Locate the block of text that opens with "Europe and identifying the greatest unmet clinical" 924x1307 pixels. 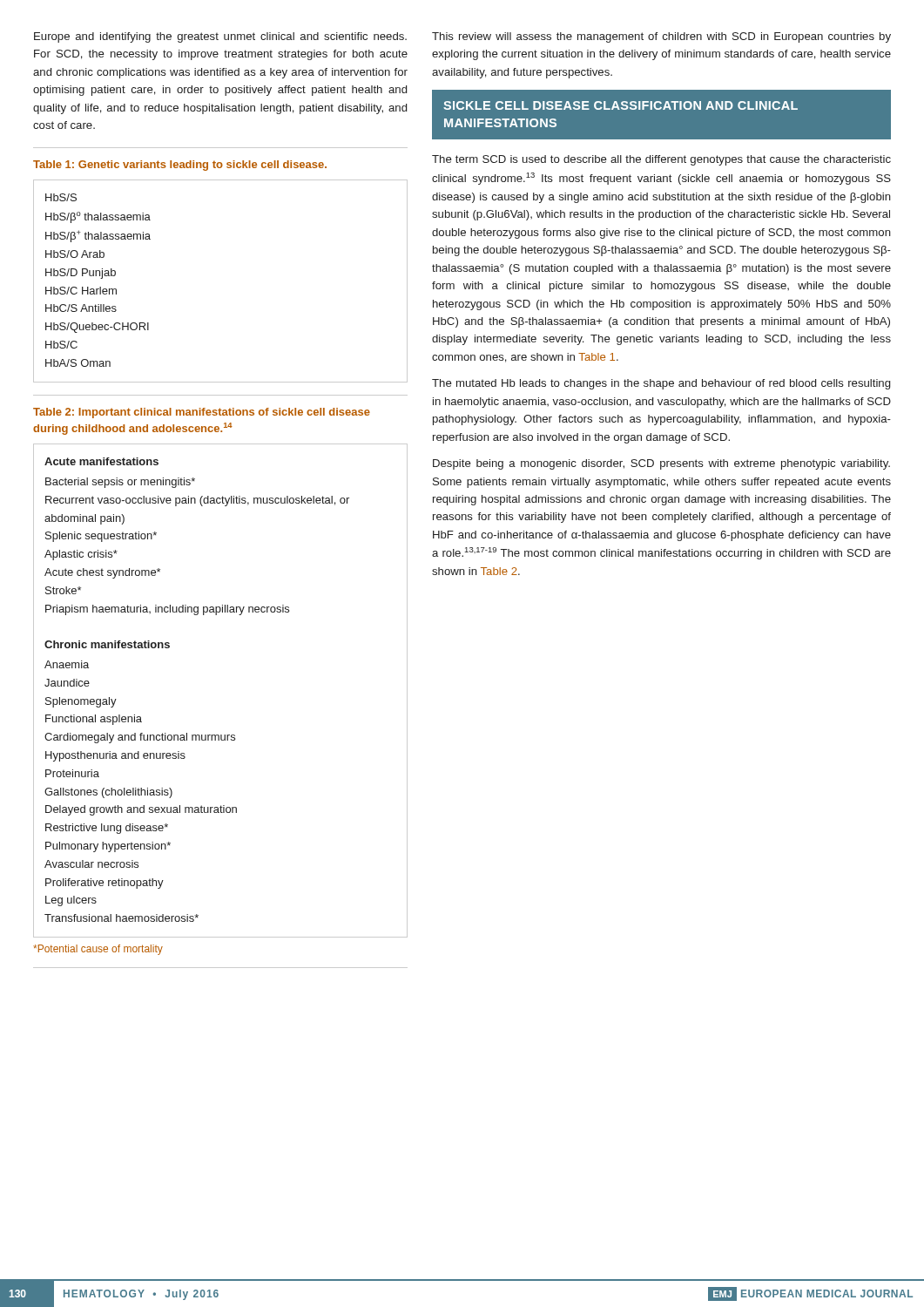point(220,81)
